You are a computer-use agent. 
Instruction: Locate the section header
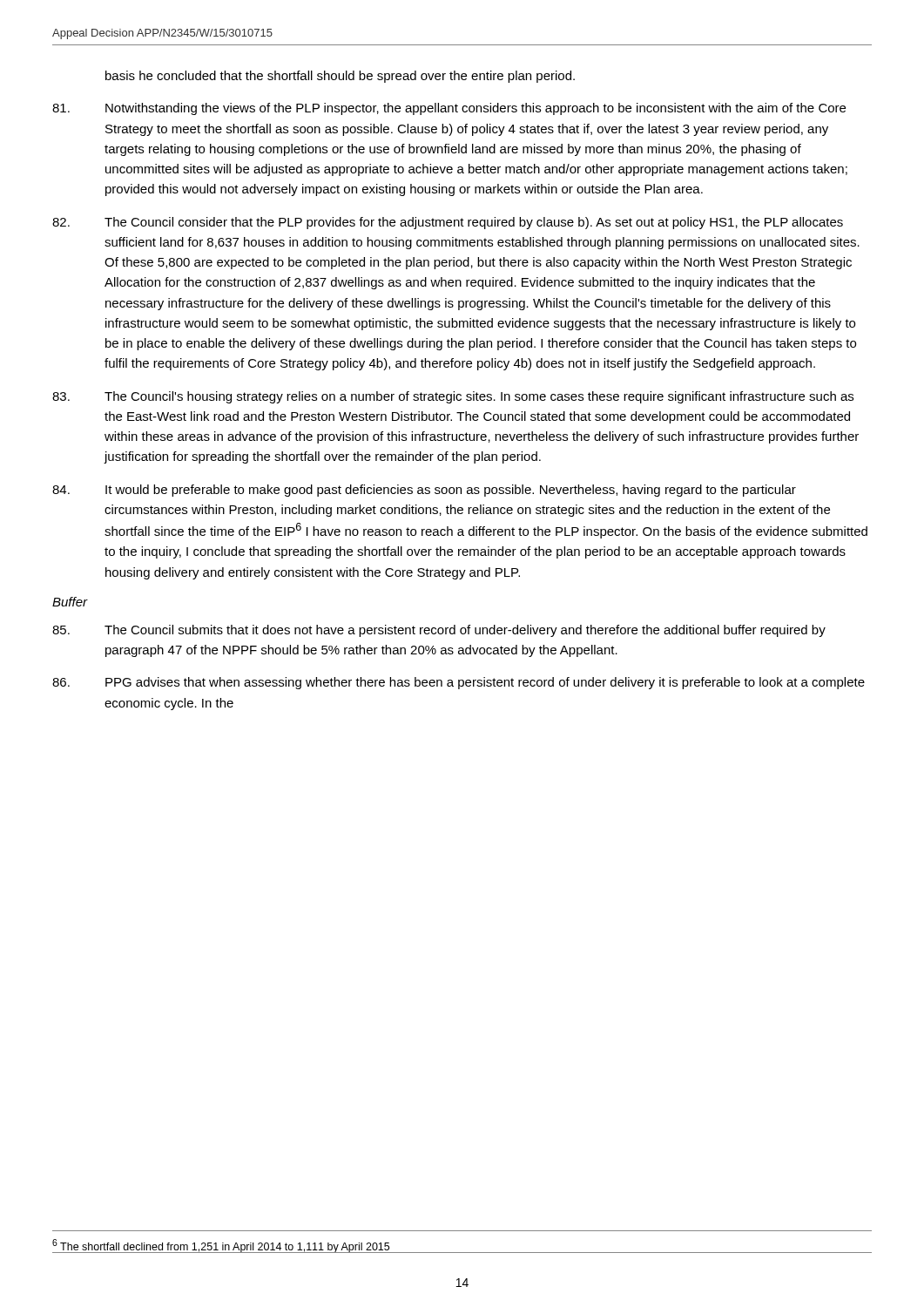pos(70,601)
